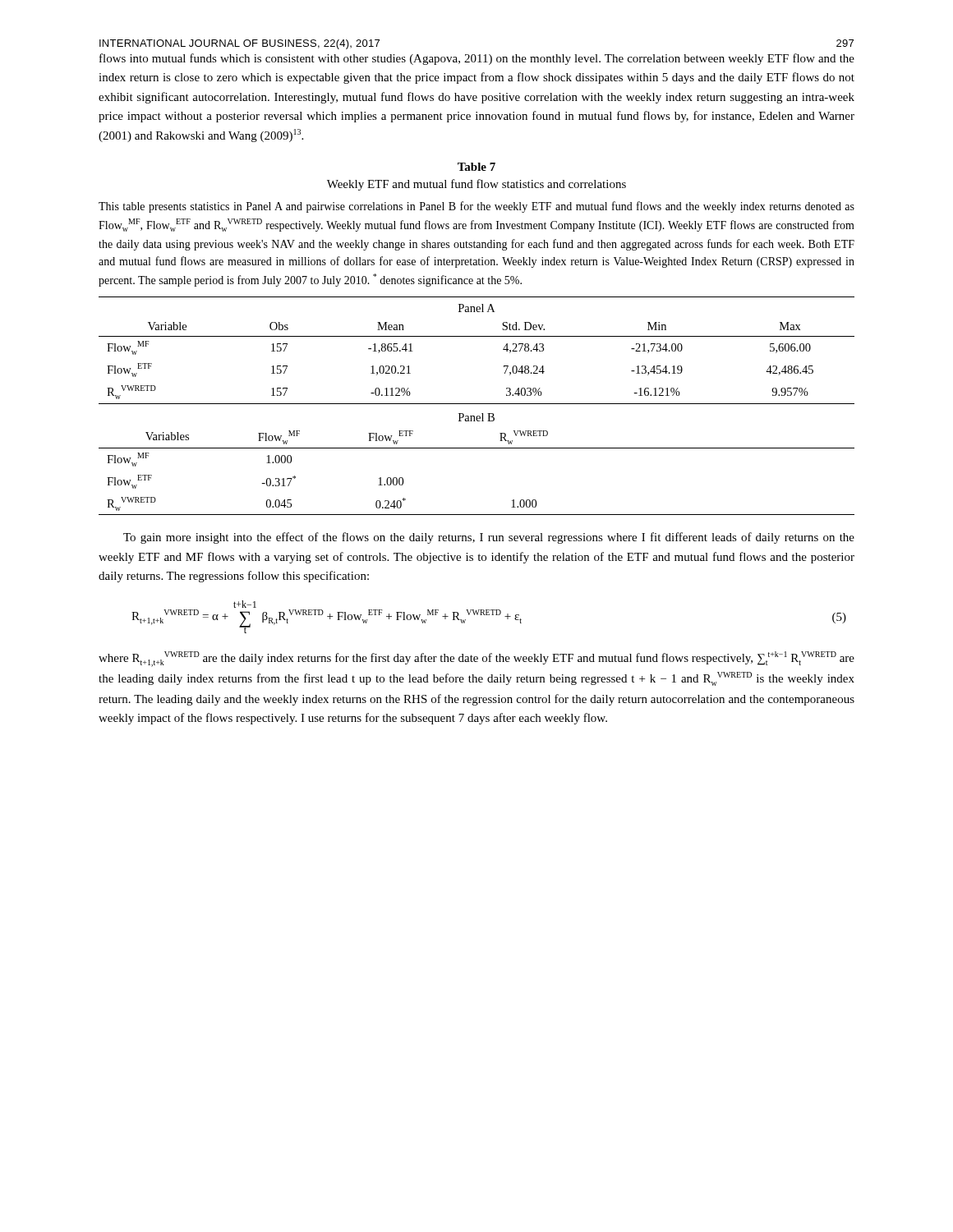Select the text starting "Weekly ETF and mutual fund flow"

pos(476,185)
